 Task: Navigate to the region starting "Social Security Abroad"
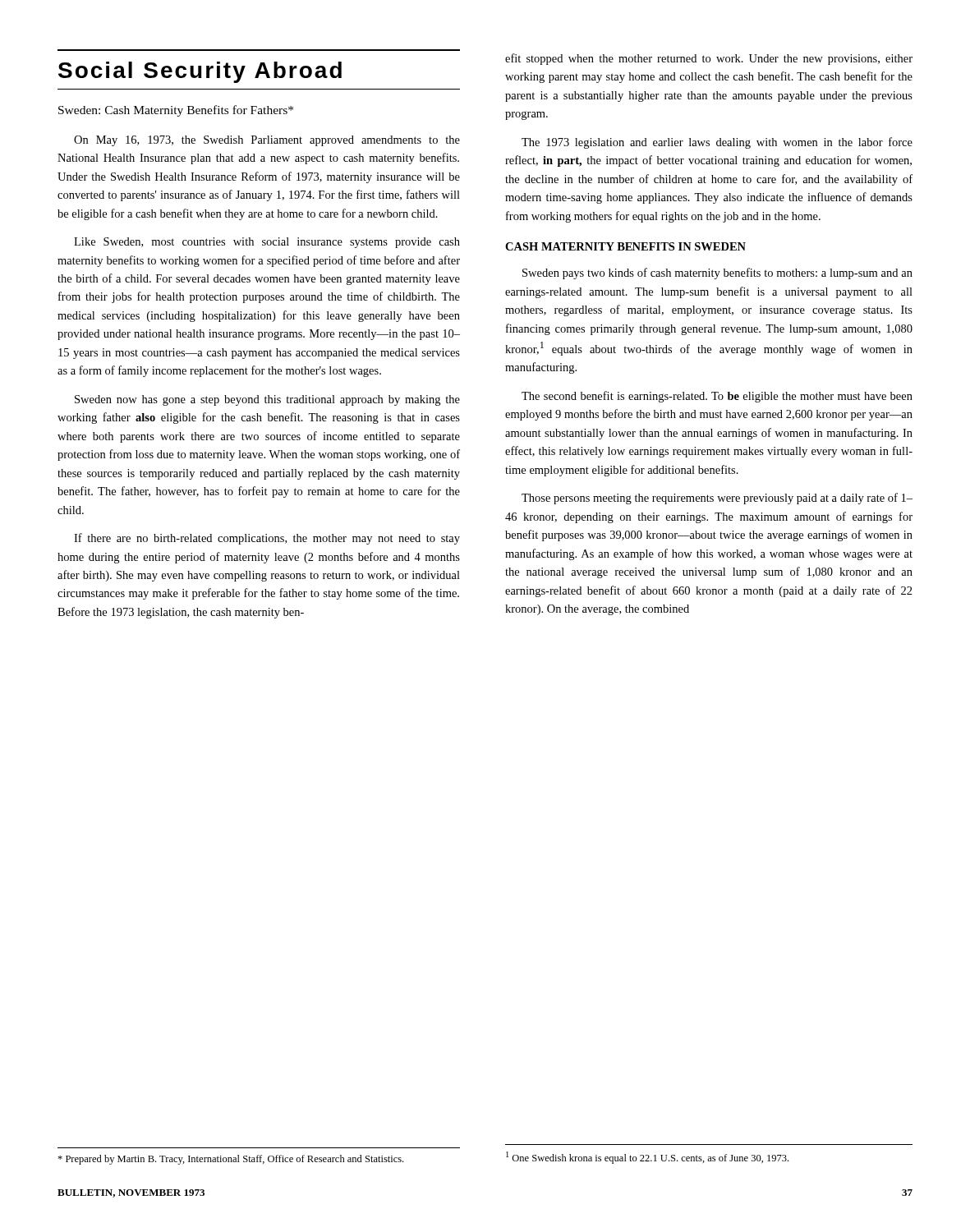coord(259,74)
